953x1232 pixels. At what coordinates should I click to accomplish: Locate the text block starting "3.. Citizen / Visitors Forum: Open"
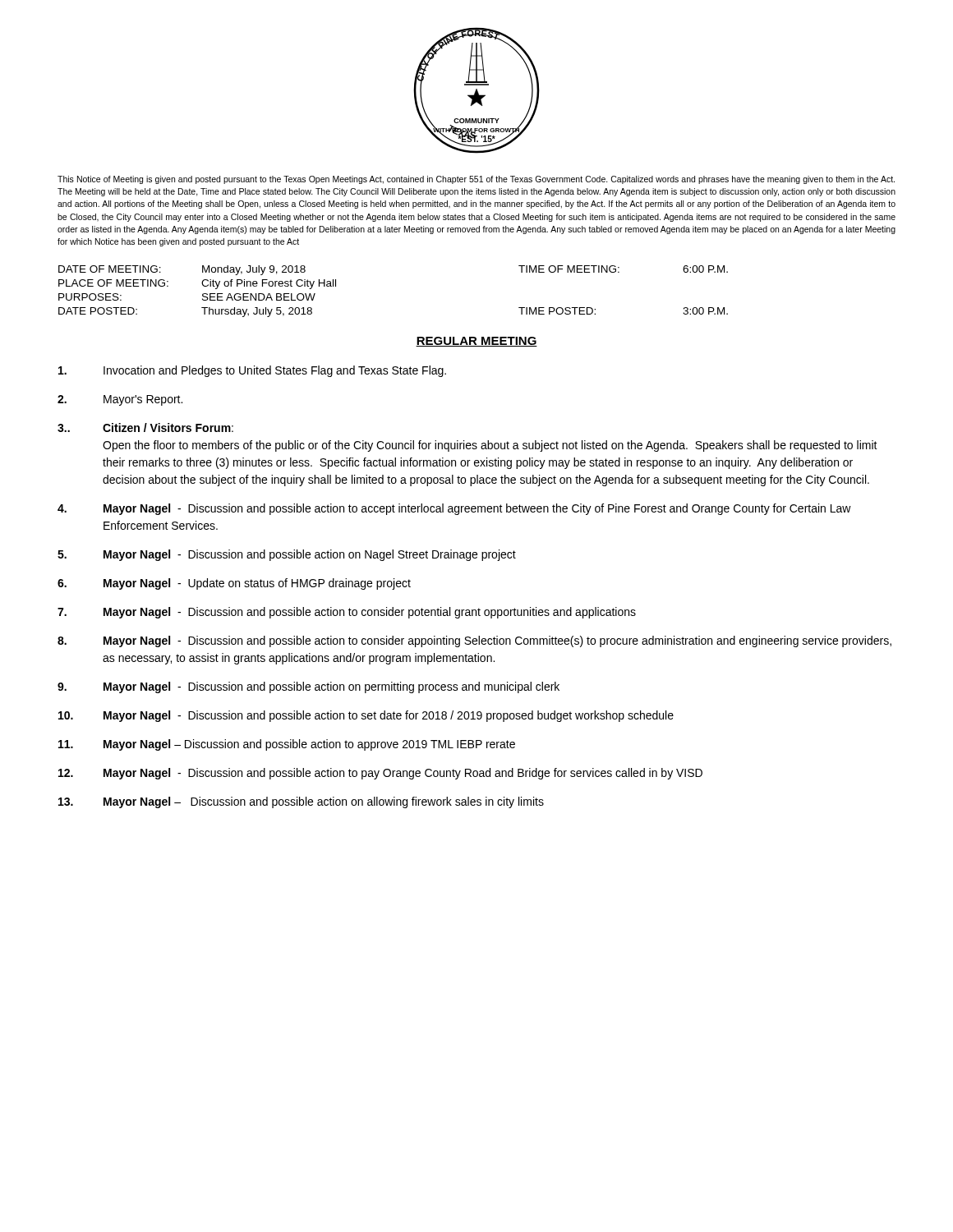(x=476, y=454)
